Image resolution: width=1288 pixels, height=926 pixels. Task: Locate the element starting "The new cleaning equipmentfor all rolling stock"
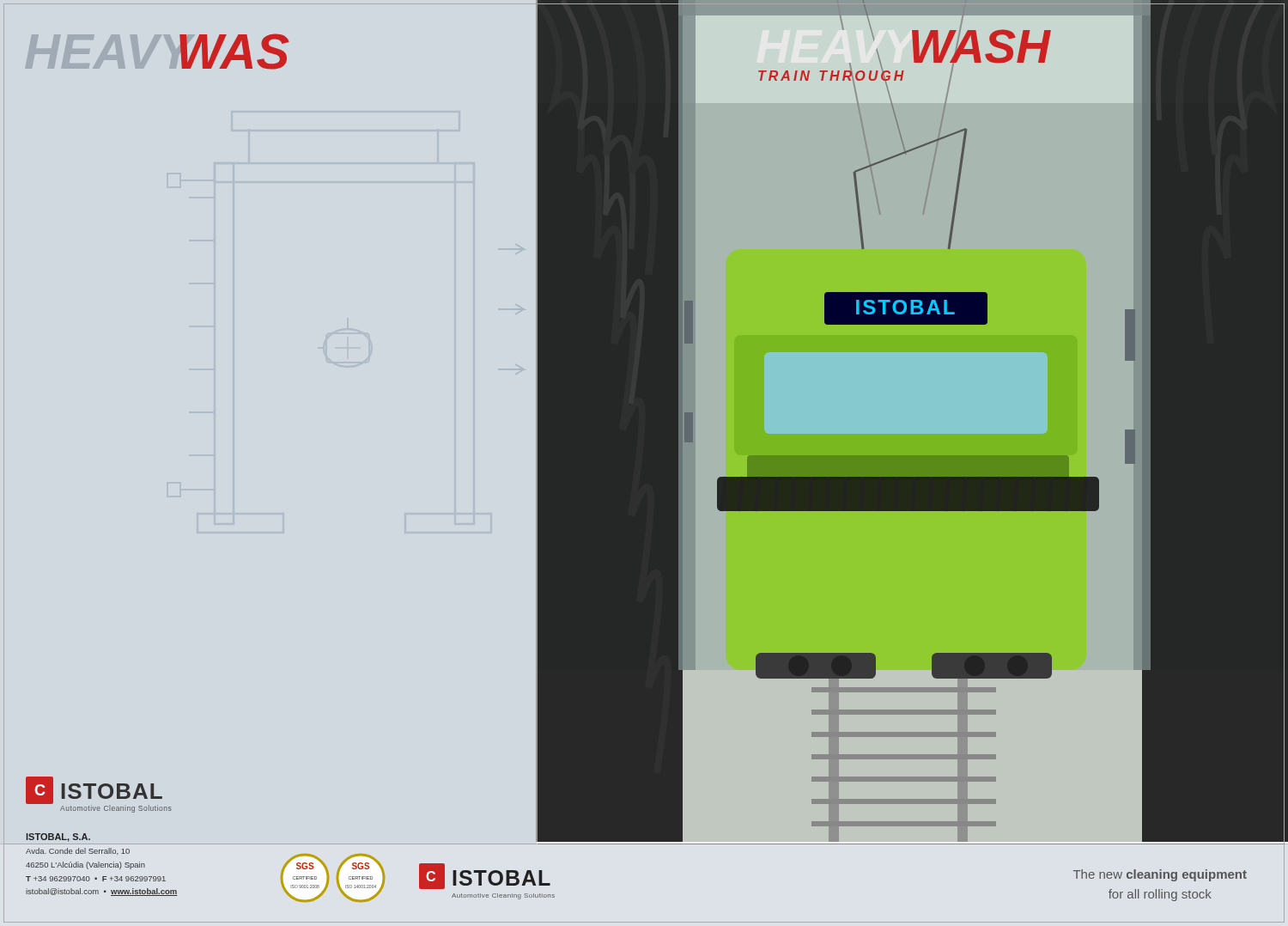(1160, 884)
